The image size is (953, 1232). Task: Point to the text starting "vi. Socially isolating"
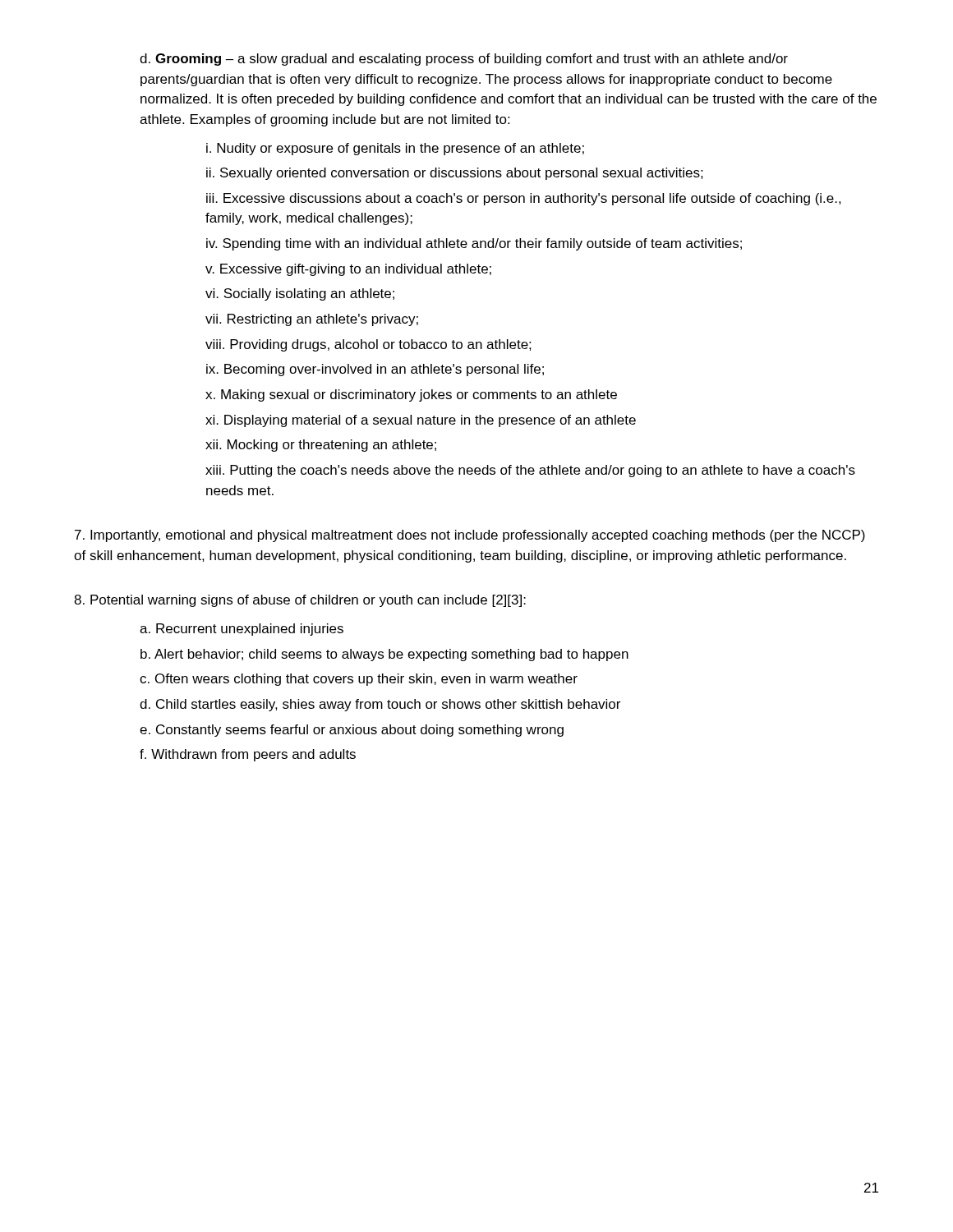tap(300, 294)
